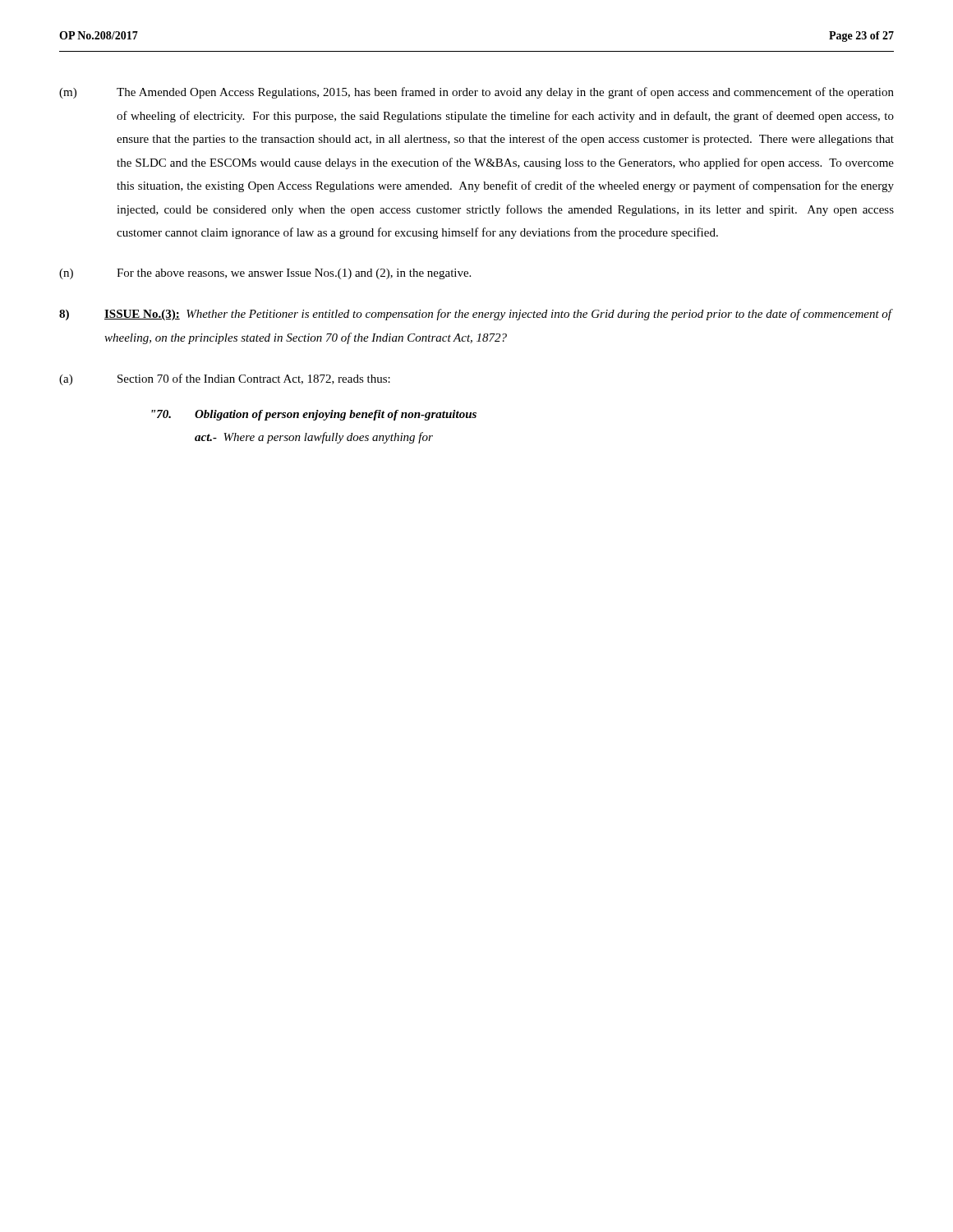The width and height of the screenshot is (953, 1232).
Task: Find the list item that says "(a) Section 70 of the Indian Contract Act,"
Action: [x=225, y=379]
